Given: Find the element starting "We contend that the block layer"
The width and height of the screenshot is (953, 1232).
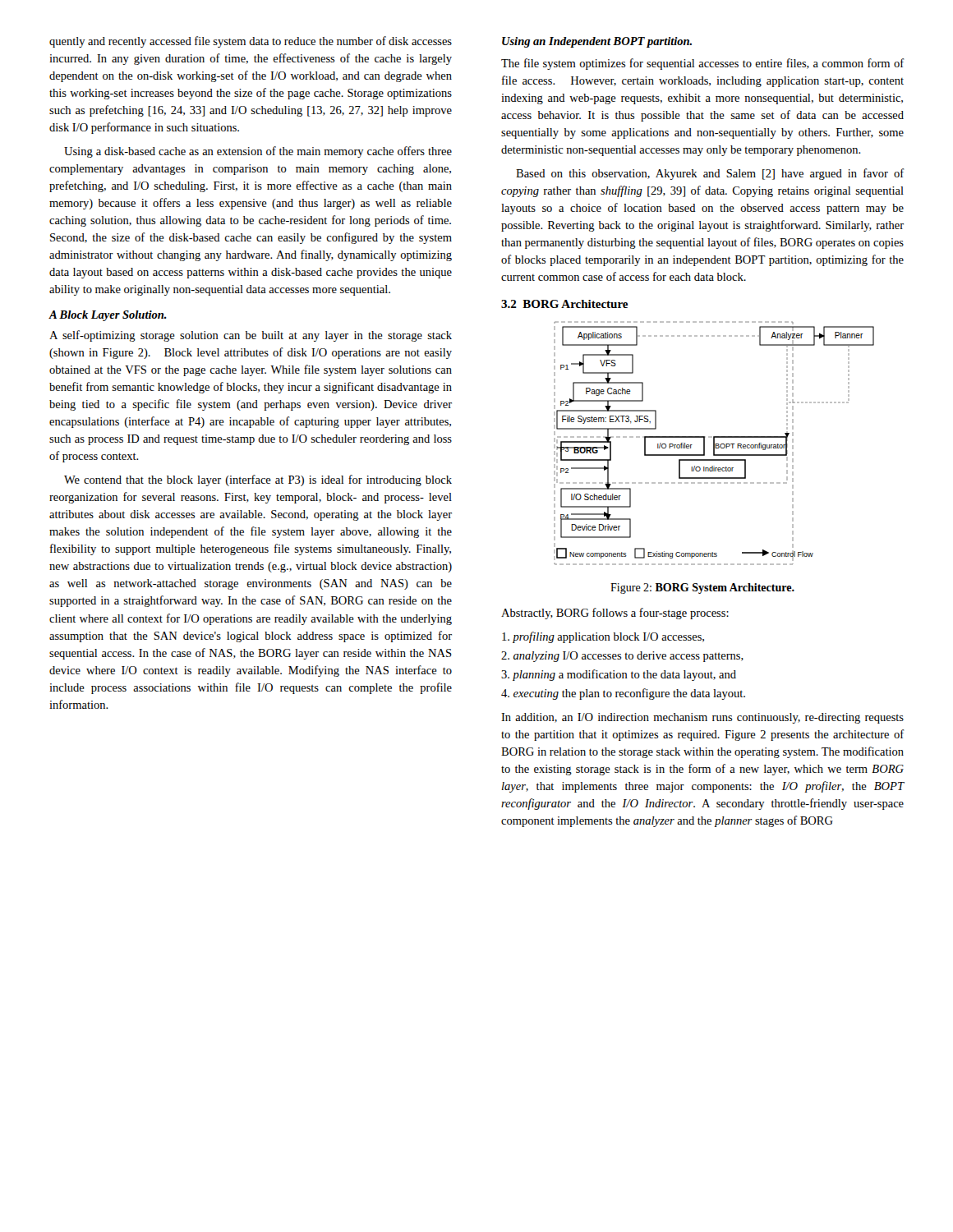Looking at the screenshot, I should pyautogui.click(x=251, y=593).
